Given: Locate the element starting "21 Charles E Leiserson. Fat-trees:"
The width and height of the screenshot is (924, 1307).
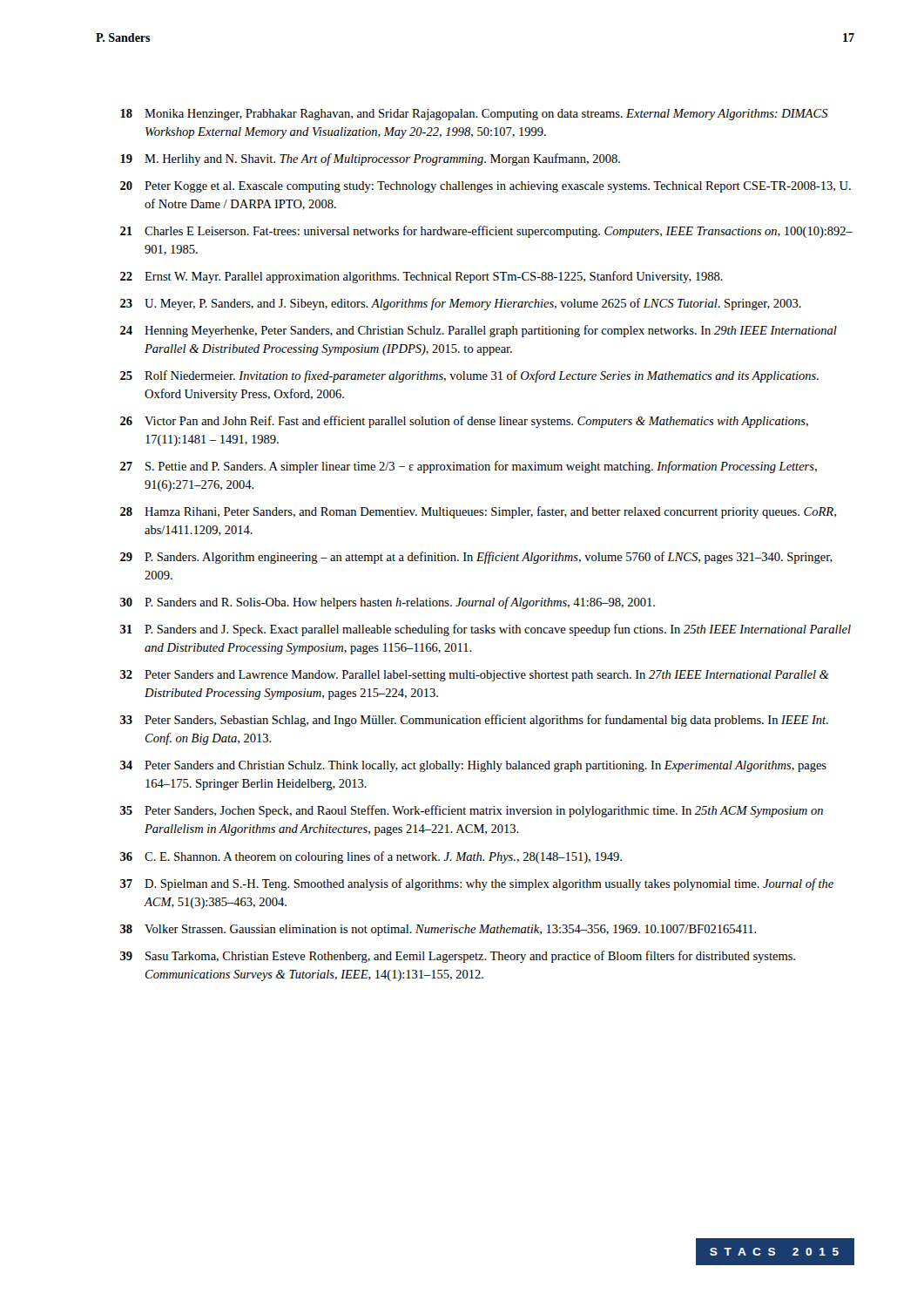Looking at the screenshot, I should (475, 241).
